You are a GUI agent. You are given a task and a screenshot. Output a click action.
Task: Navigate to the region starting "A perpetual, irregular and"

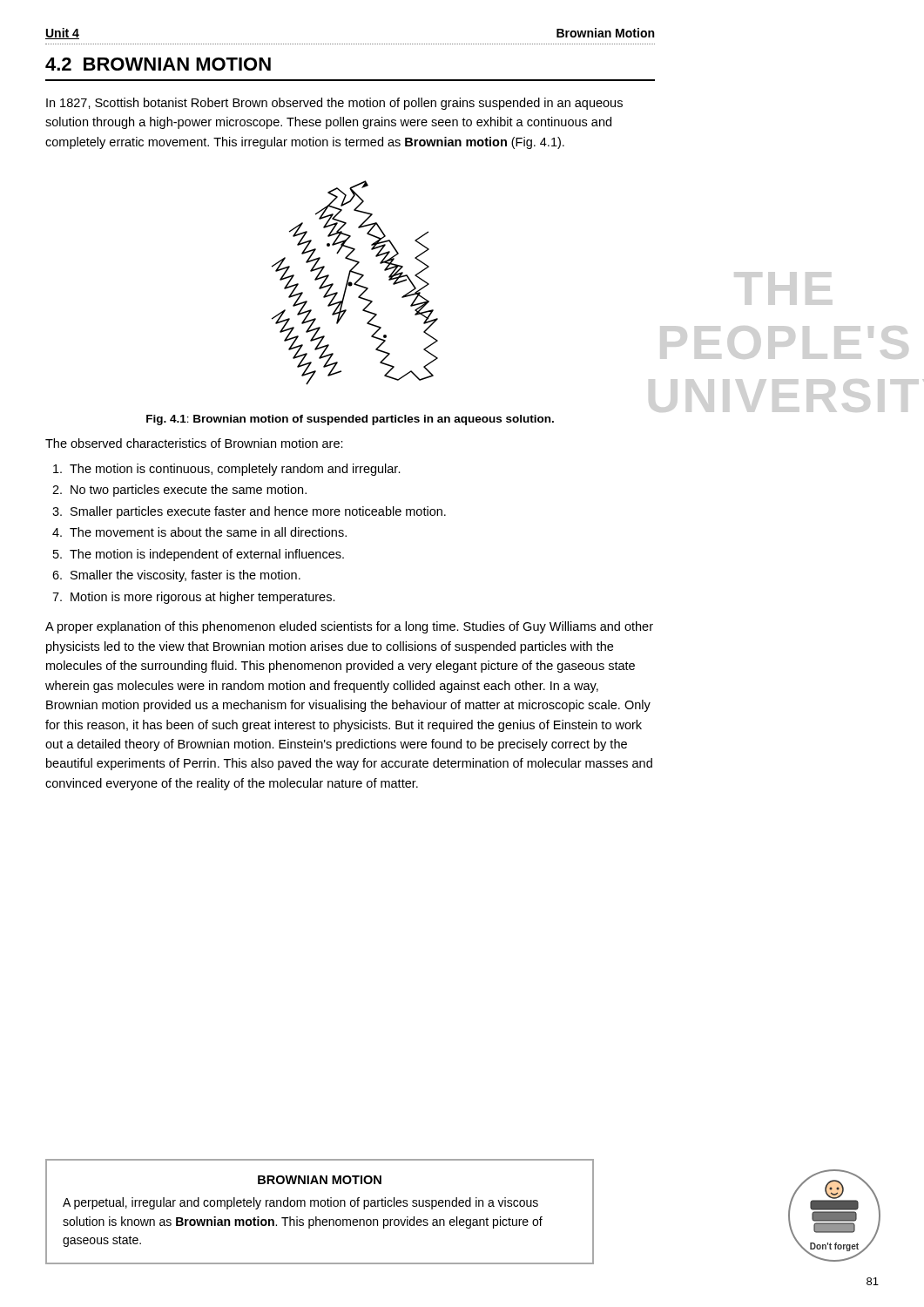pos(303,1221)
